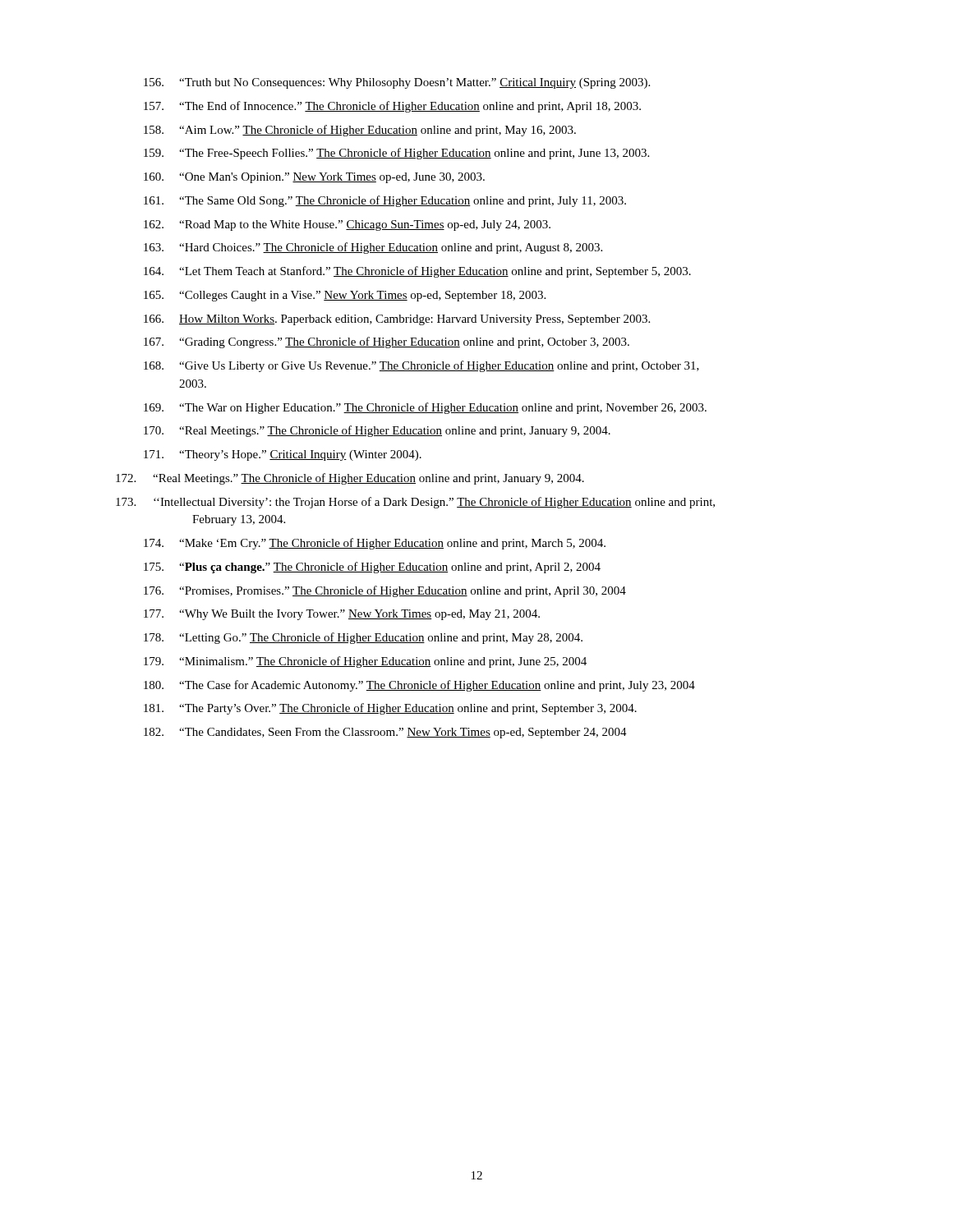The image size is (953, 1232).
Task: Select the list item that reads "174. “Make ‘Em Cry.” The Chronicle of"
Action: 476,544
